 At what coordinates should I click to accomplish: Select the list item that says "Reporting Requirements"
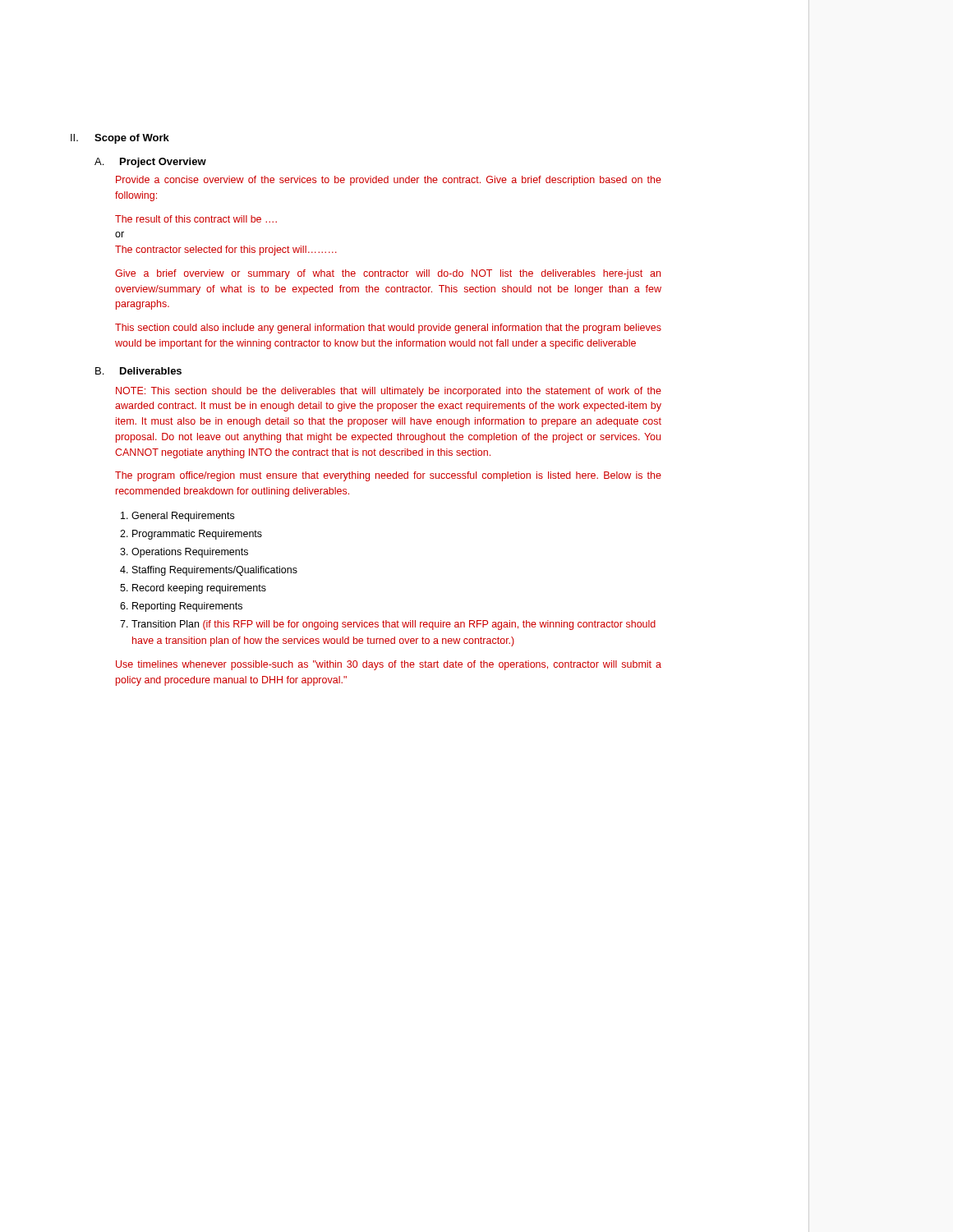pos(187,606)
